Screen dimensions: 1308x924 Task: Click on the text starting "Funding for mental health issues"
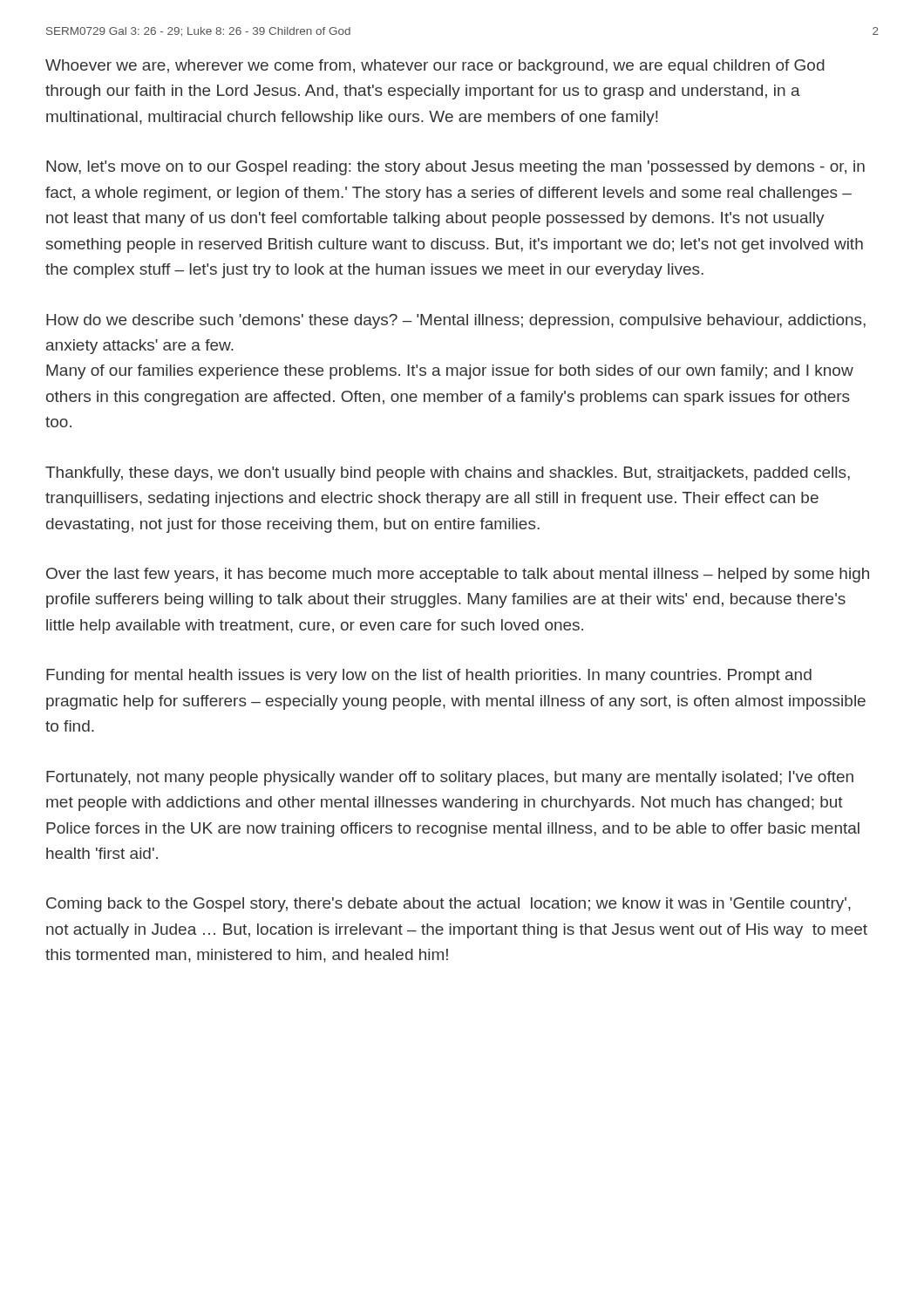click(x=456, y=700)
